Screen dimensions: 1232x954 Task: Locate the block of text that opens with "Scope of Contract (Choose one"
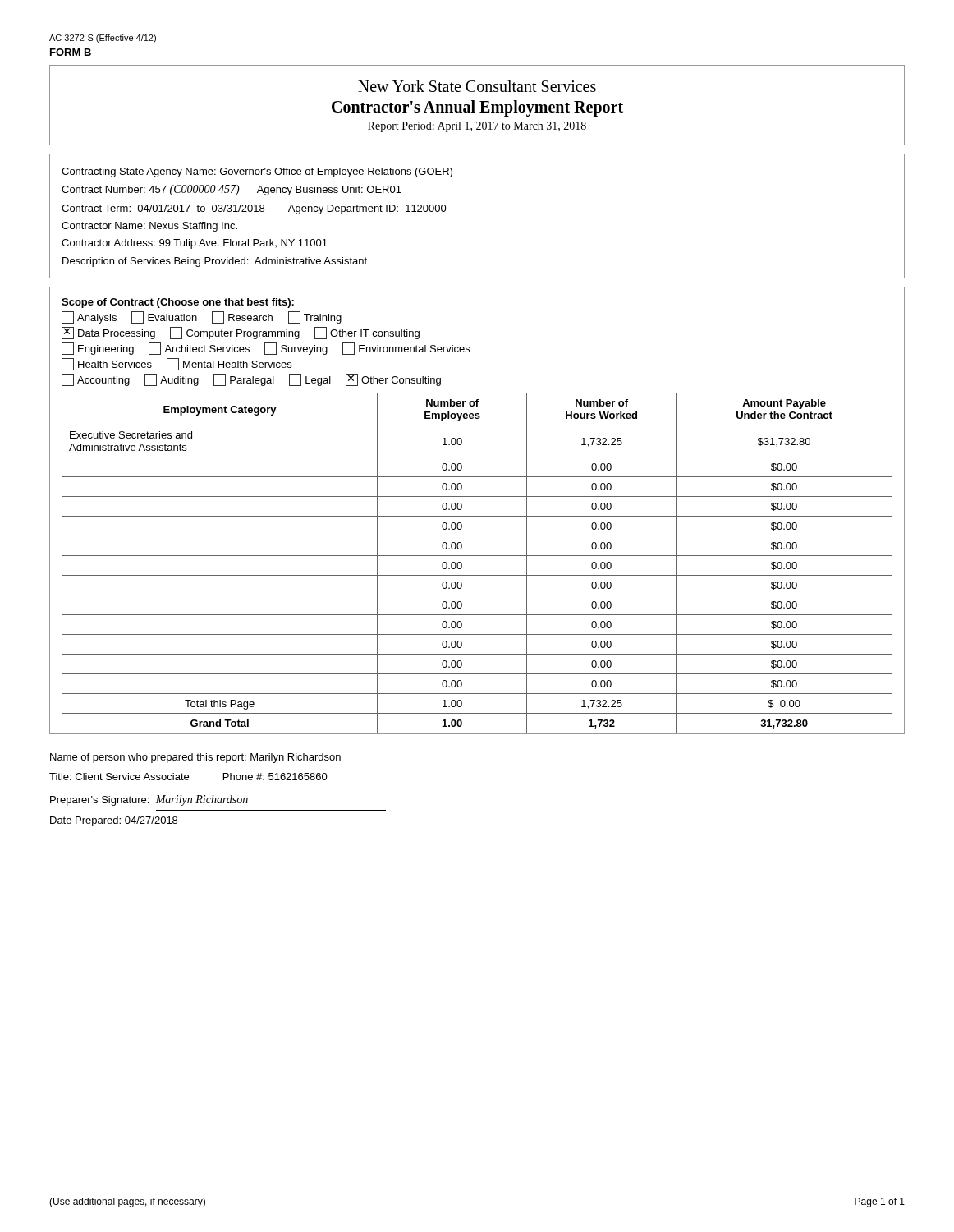477,511
